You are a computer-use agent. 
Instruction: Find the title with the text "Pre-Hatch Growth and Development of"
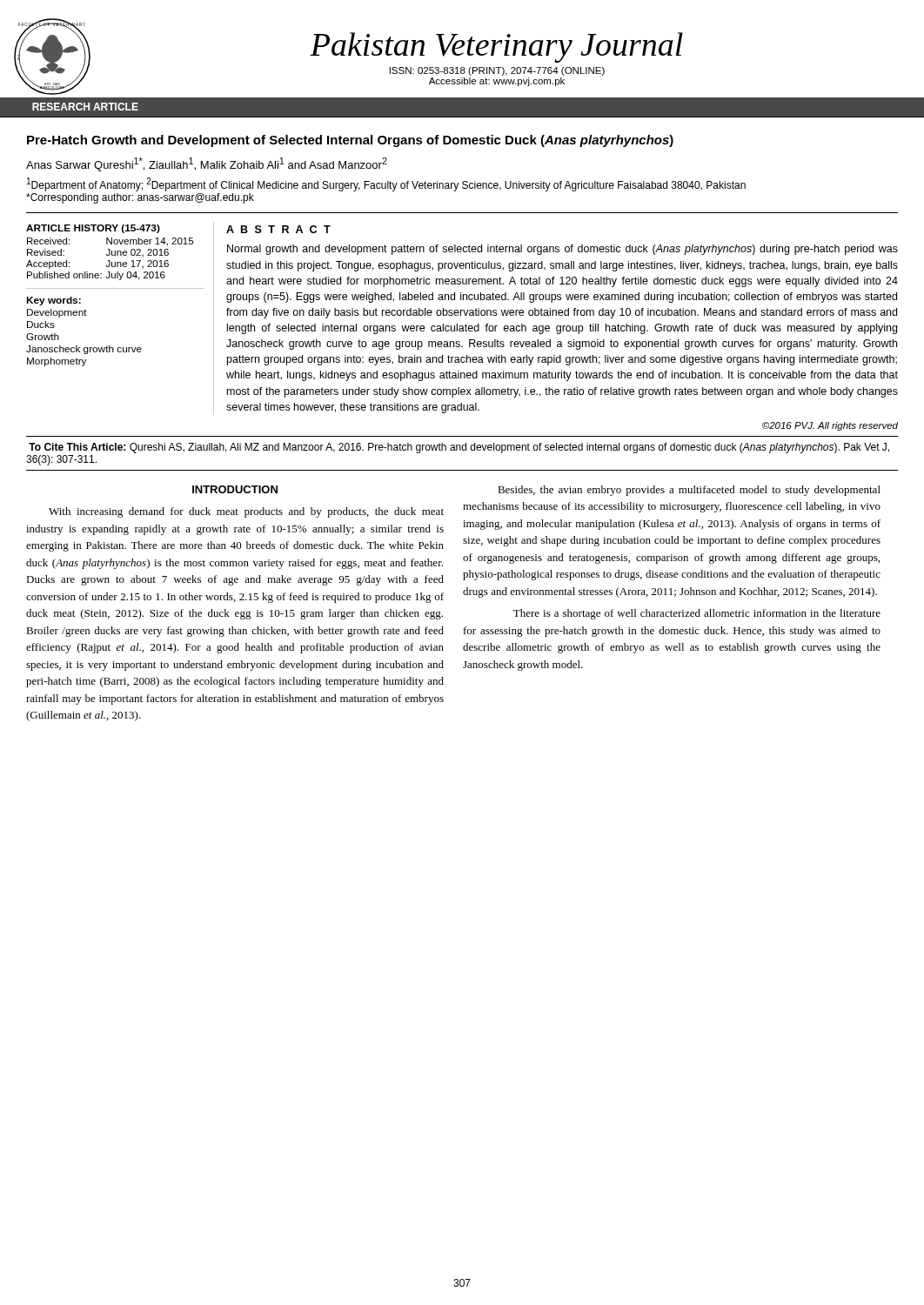(x=350, y=140)
